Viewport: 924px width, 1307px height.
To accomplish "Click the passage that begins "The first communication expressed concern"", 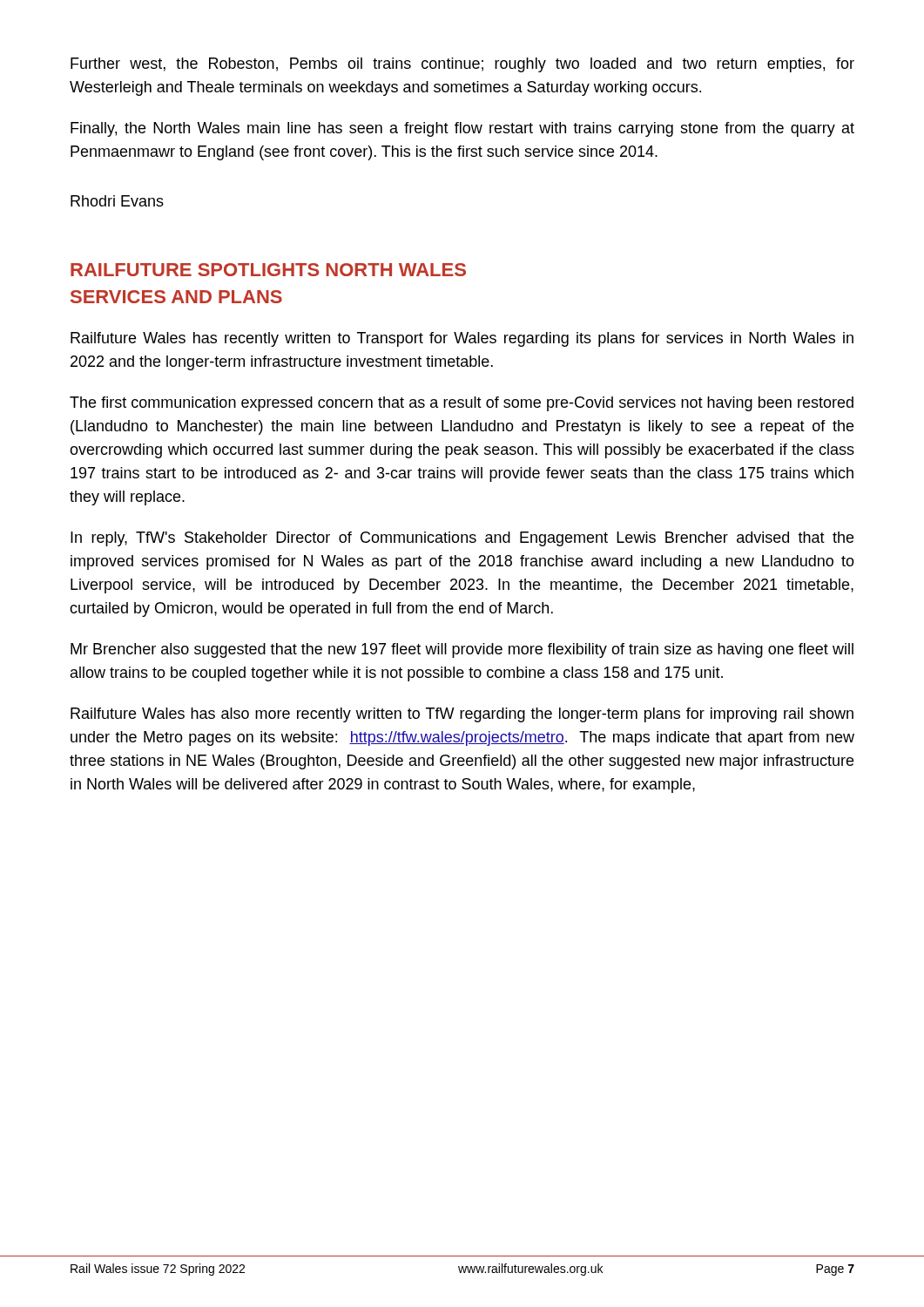I will point(462,449).
